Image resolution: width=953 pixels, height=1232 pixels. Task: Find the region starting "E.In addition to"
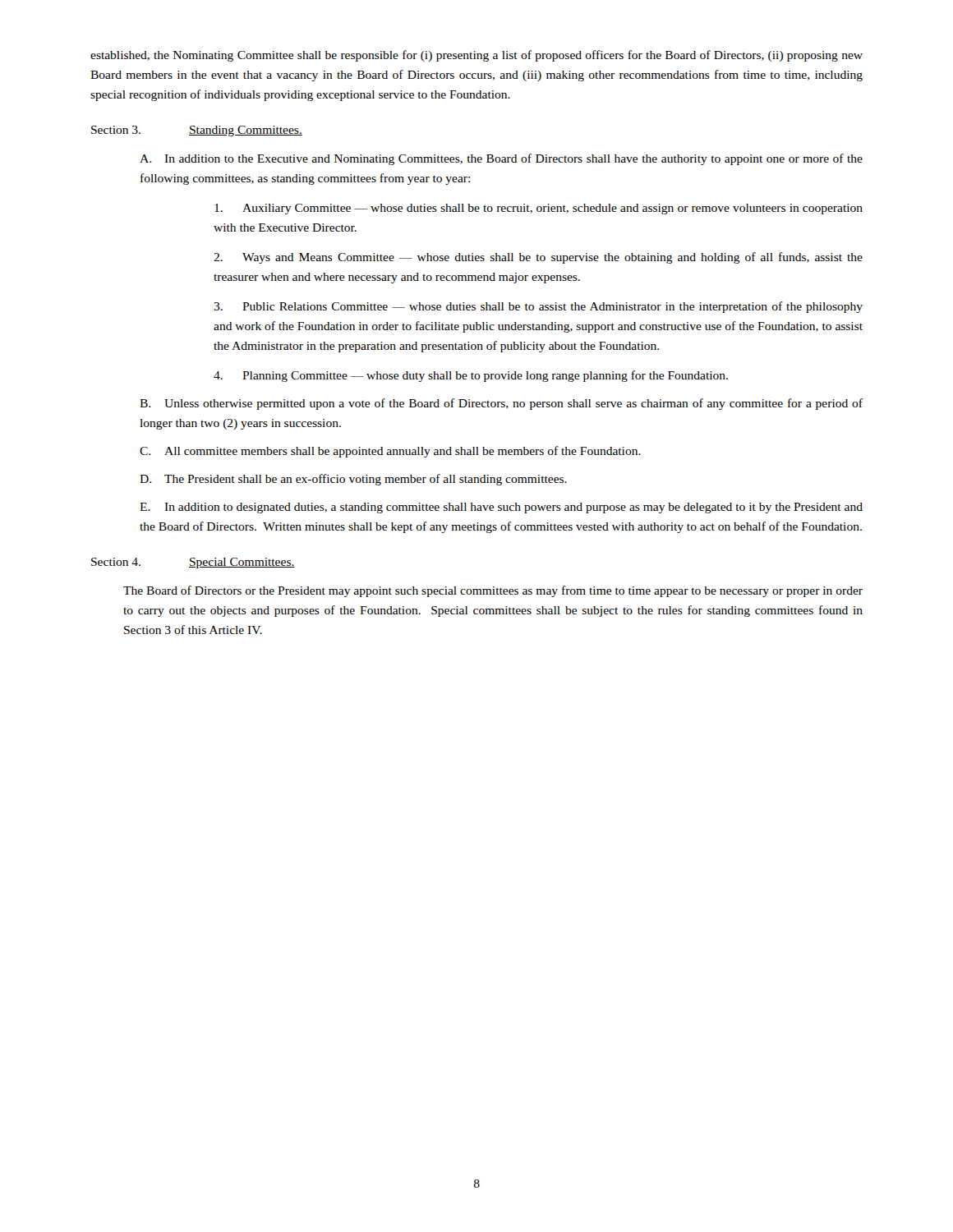coord(501,517)
